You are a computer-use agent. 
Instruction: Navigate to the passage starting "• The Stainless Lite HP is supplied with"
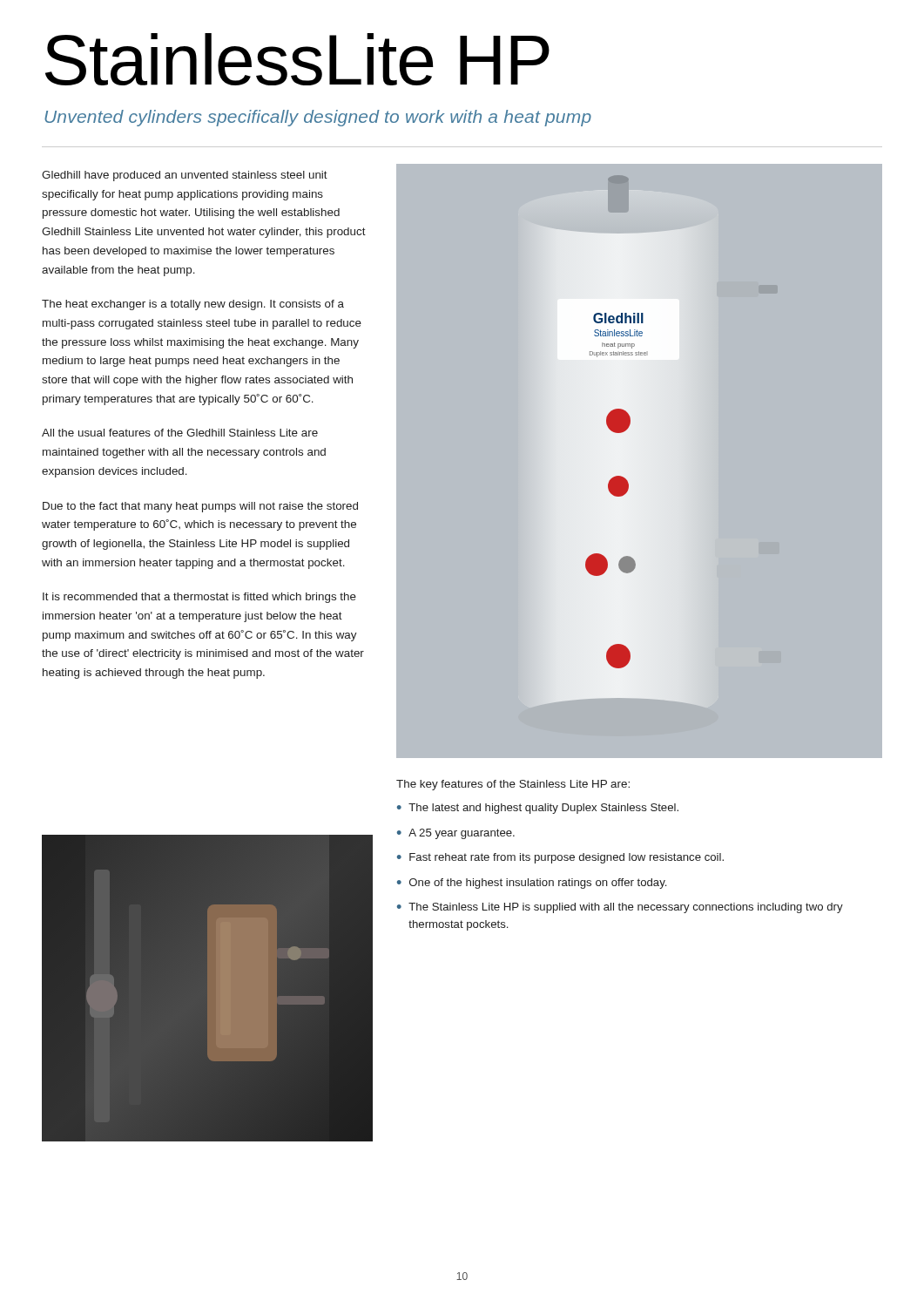click(638, 916)
